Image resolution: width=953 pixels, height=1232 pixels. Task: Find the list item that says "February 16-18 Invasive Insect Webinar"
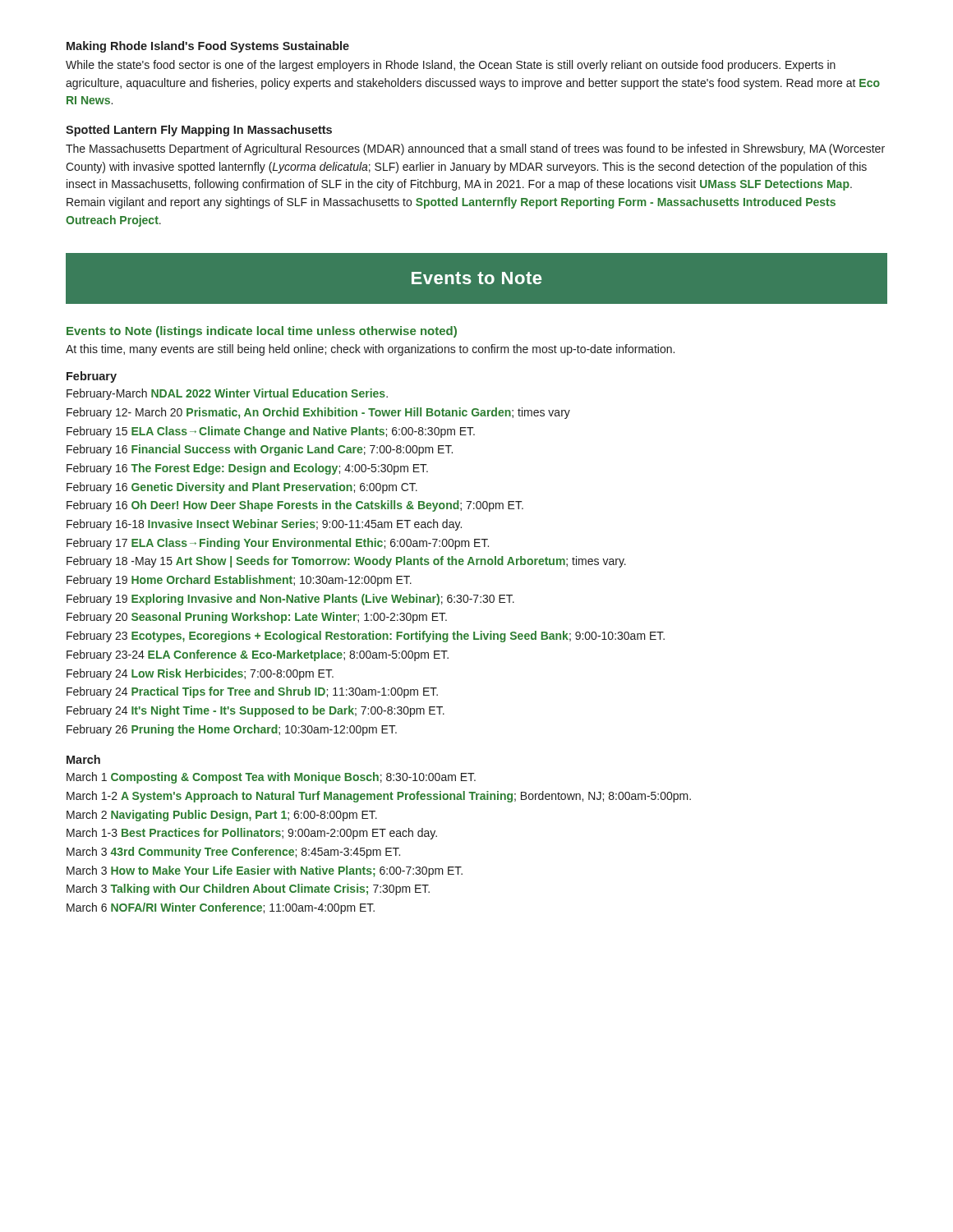[264, 524]
